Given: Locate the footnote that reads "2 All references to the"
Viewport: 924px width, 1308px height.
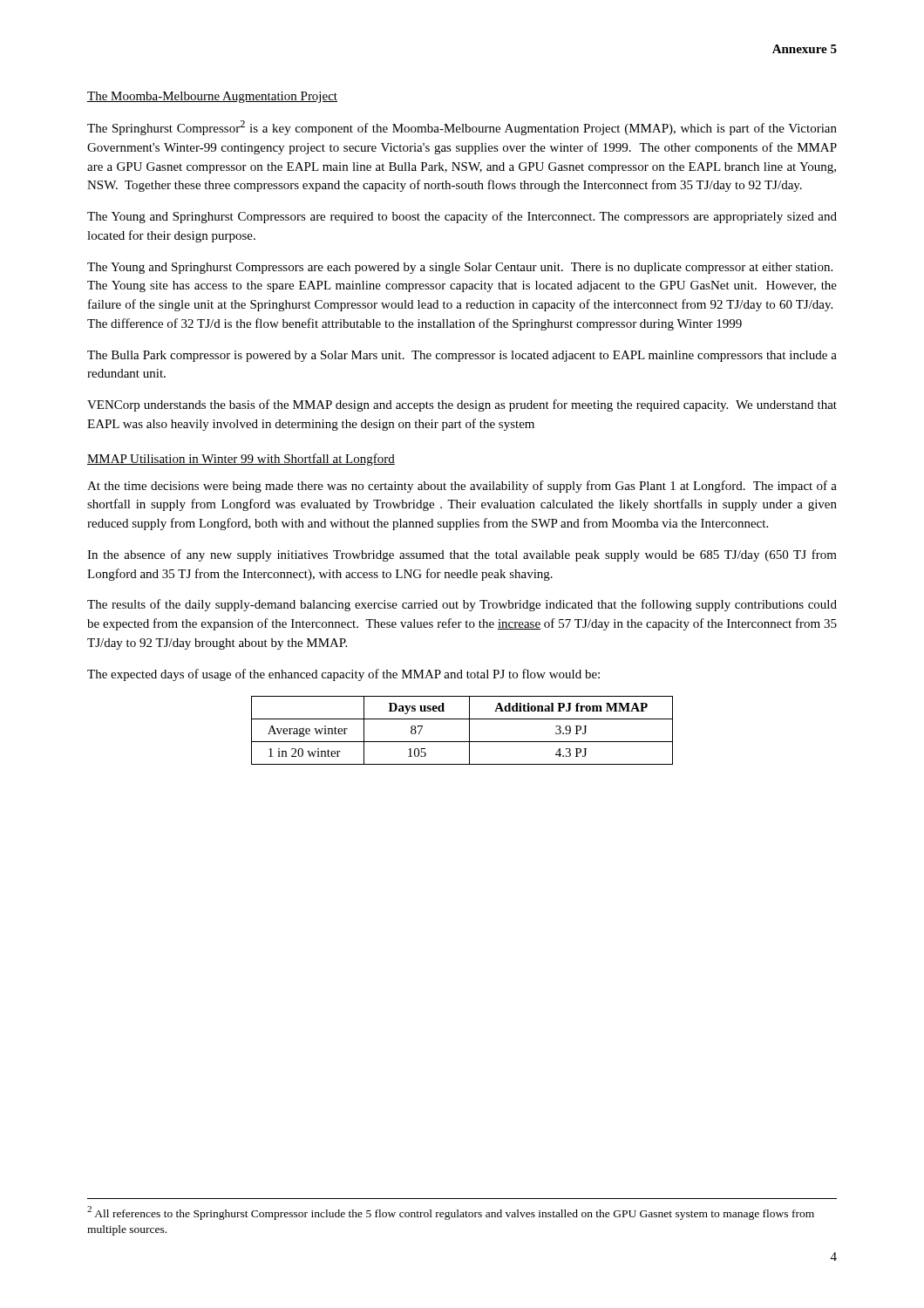Looking at the screenshot, I should (x=451, y=1219).
